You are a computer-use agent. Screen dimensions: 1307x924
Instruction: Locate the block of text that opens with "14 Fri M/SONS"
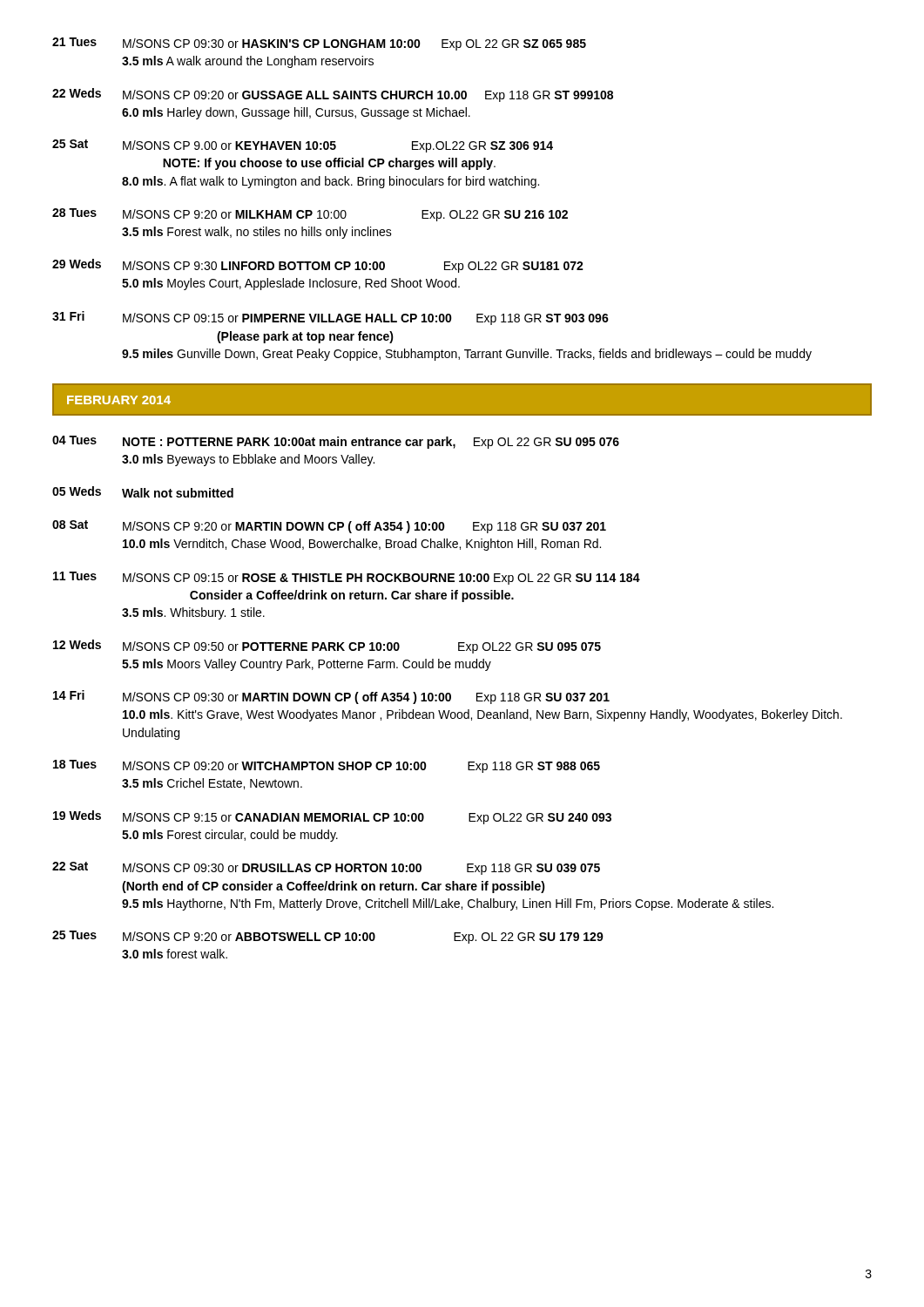tap(462, 715)
